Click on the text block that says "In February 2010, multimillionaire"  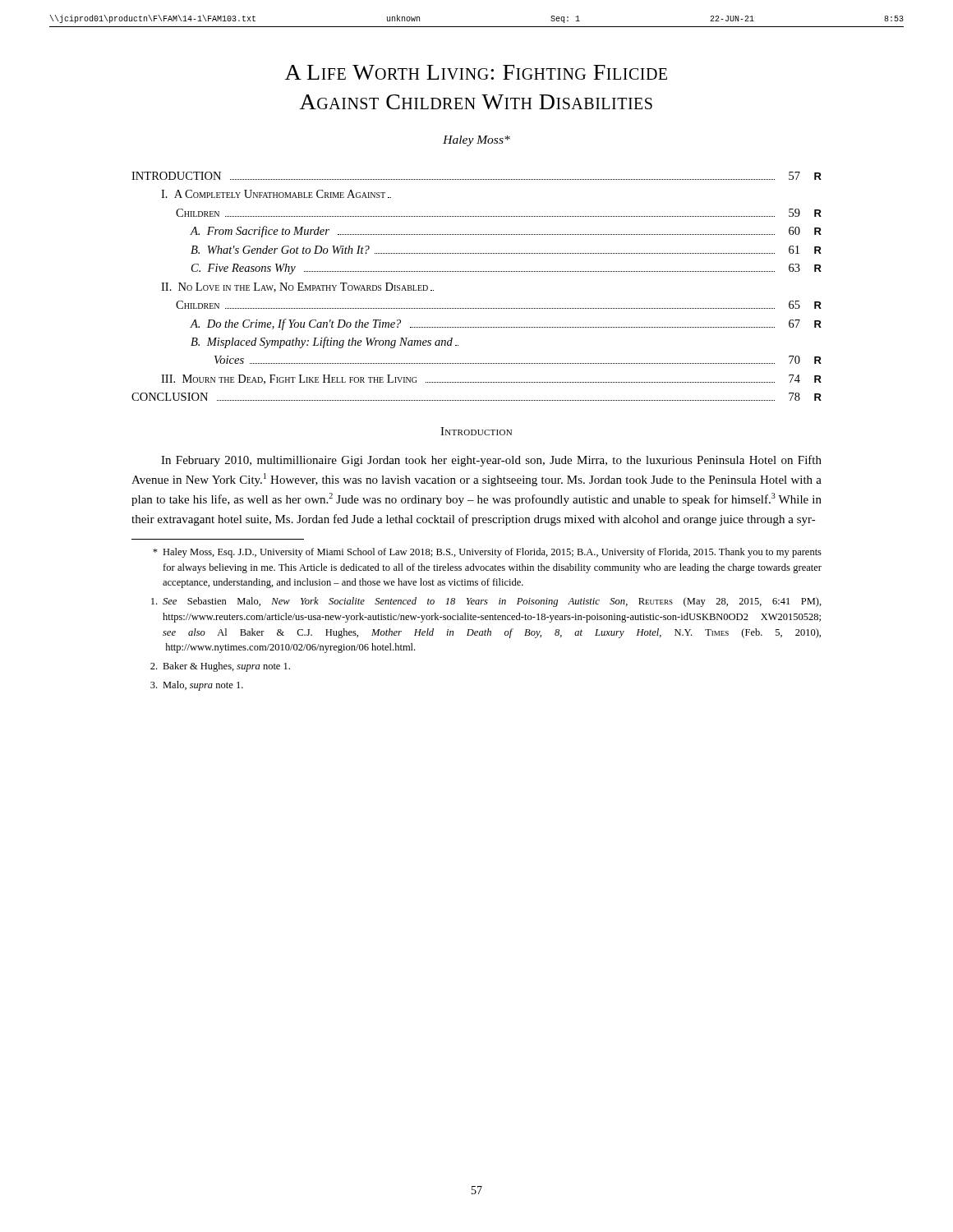click(x=476, y=489)
